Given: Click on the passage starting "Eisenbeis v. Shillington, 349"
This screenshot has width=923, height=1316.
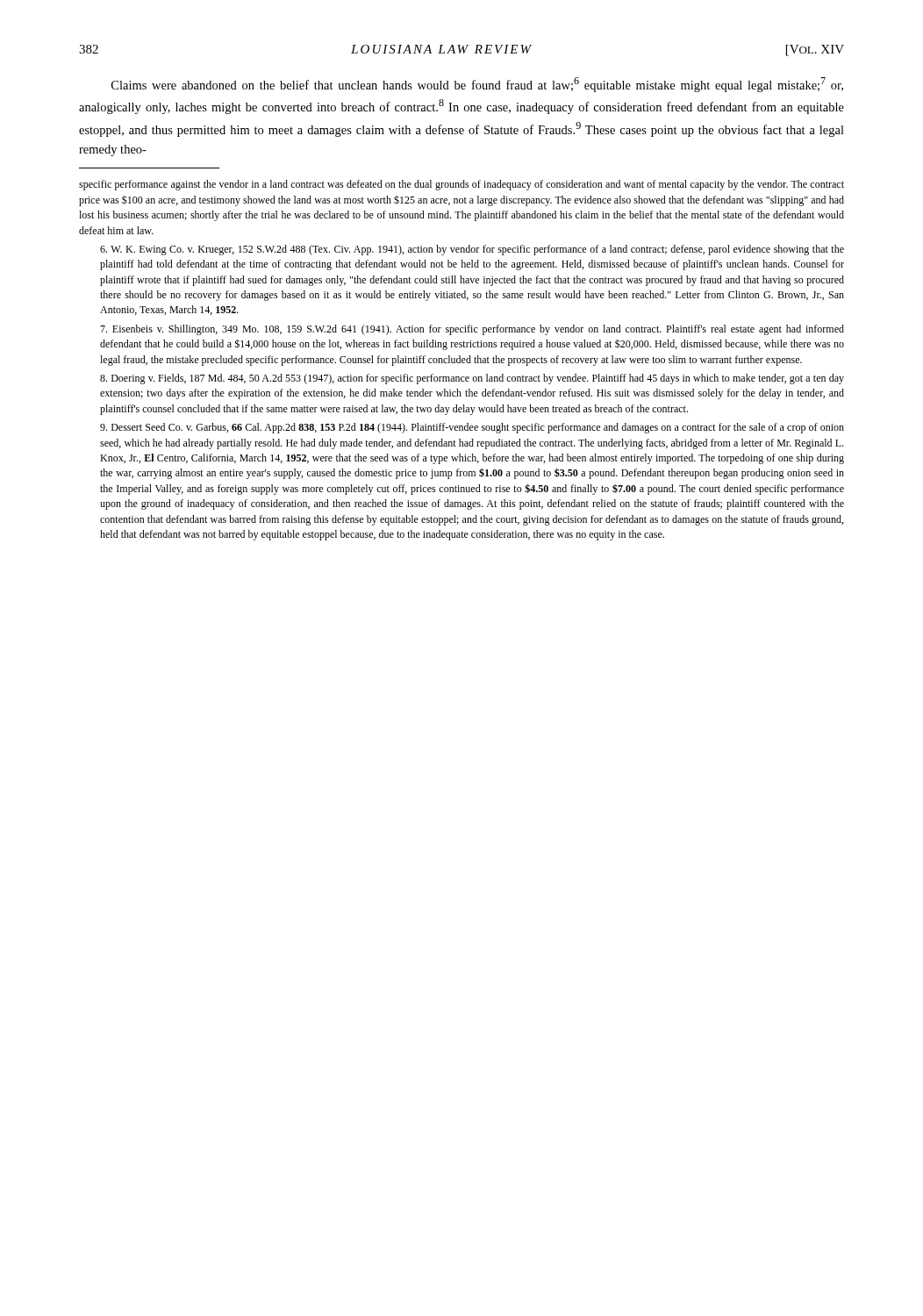Looking at the screenshot, I should [x=472, y=345].
